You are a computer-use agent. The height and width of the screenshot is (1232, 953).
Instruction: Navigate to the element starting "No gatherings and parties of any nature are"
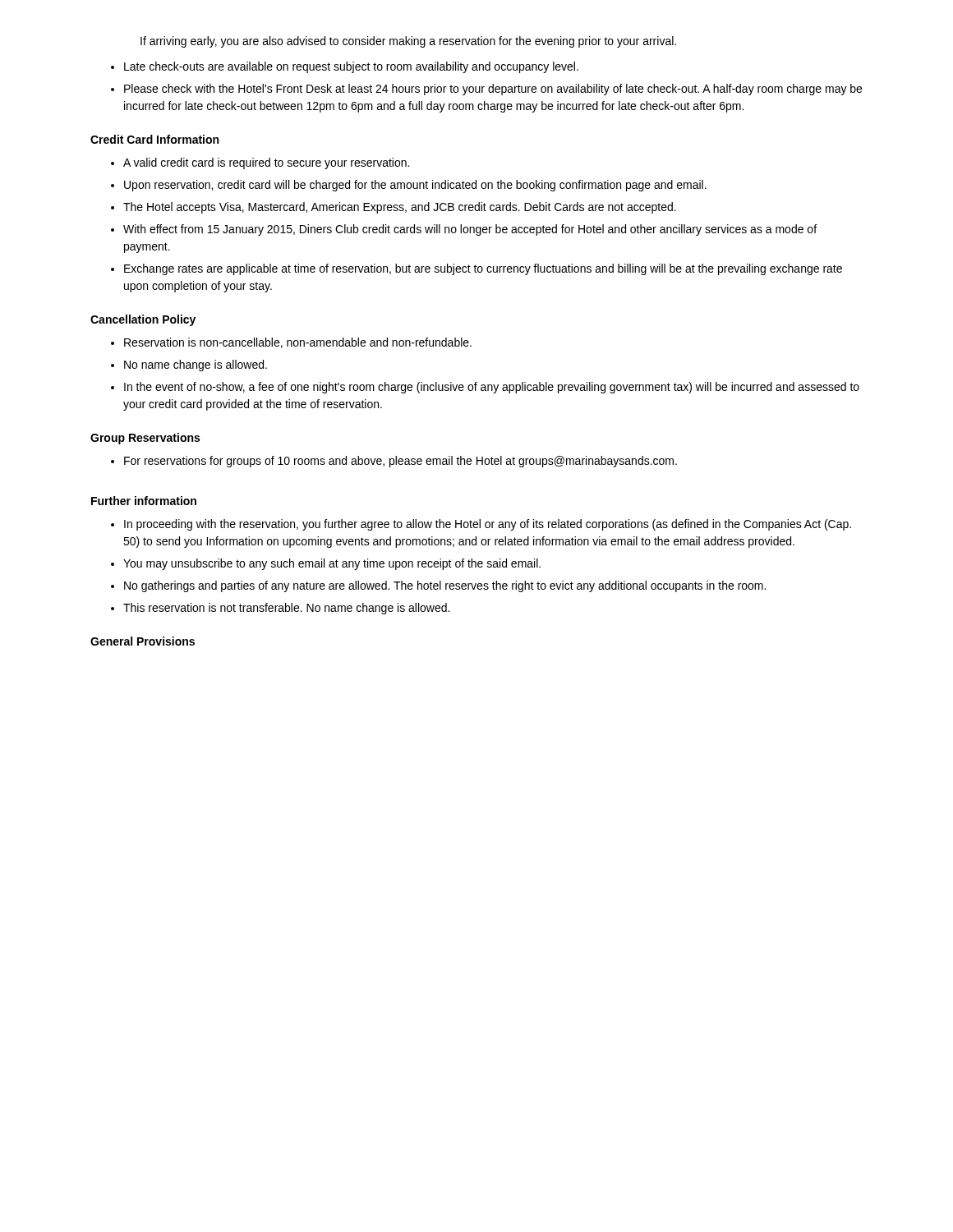pyautogui.click(x=445, y=586)
